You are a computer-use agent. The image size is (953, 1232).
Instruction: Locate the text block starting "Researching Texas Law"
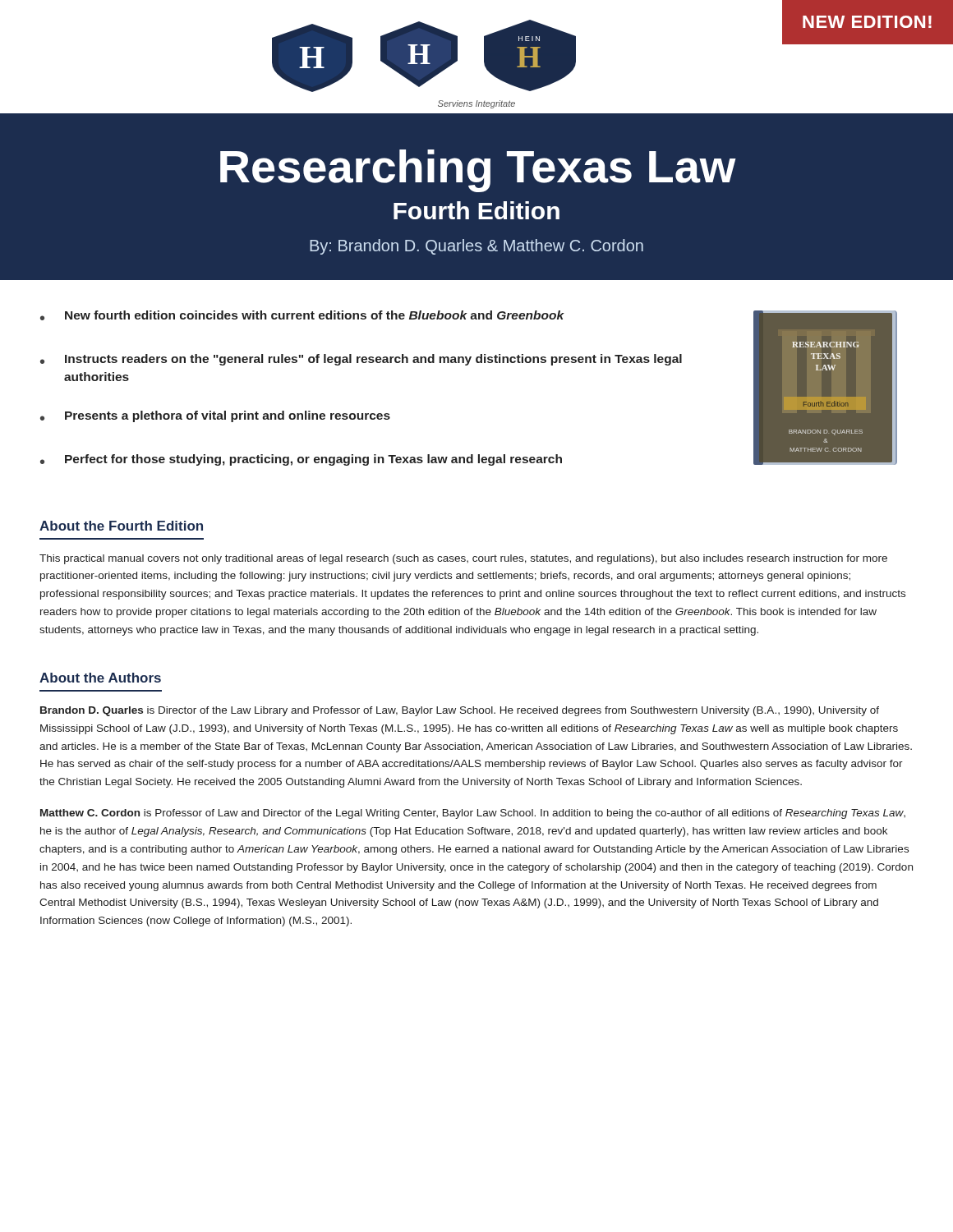coord(476,167)
